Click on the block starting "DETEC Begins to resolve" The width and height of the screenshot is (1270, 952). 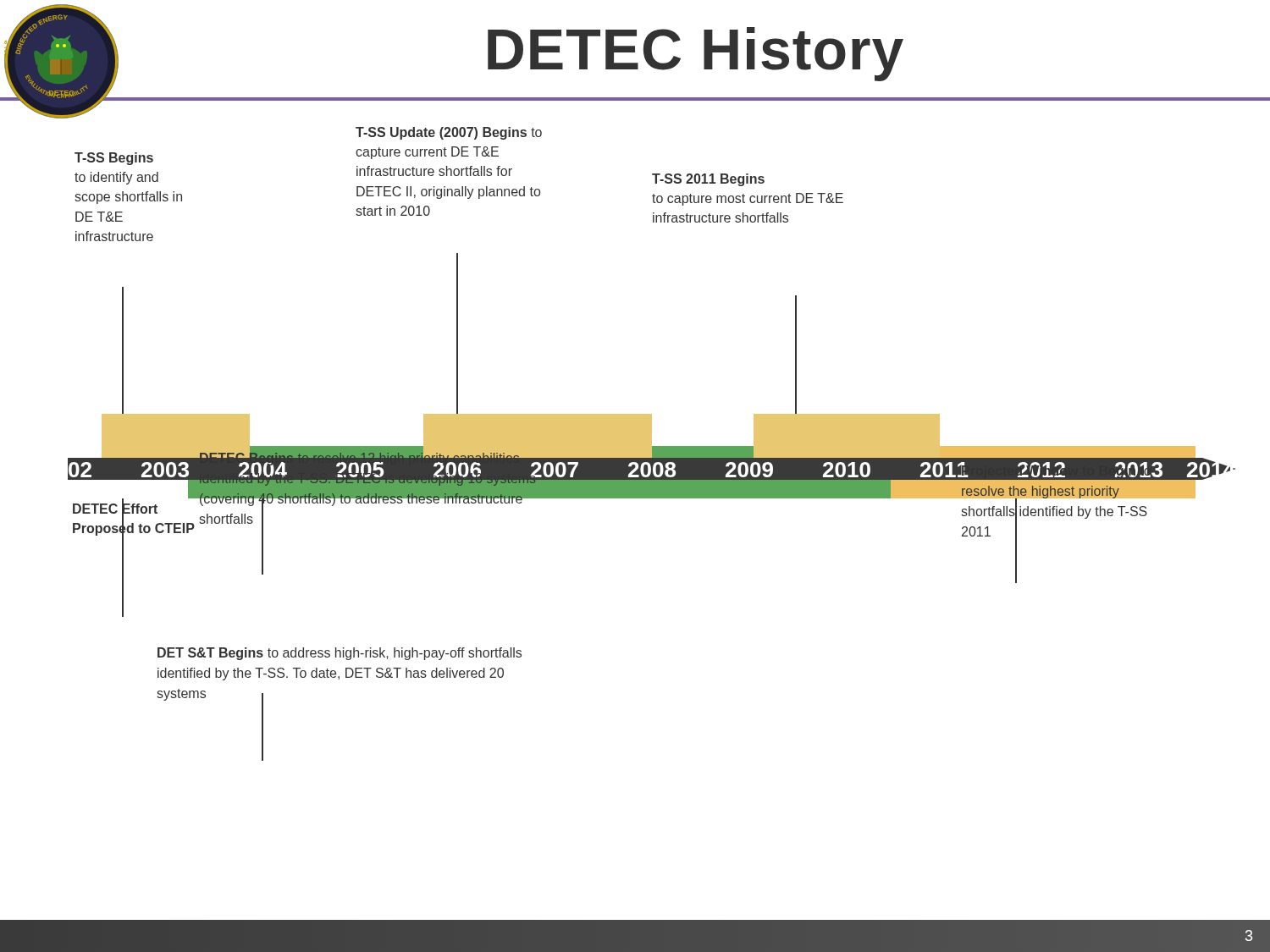pos(368,489)
